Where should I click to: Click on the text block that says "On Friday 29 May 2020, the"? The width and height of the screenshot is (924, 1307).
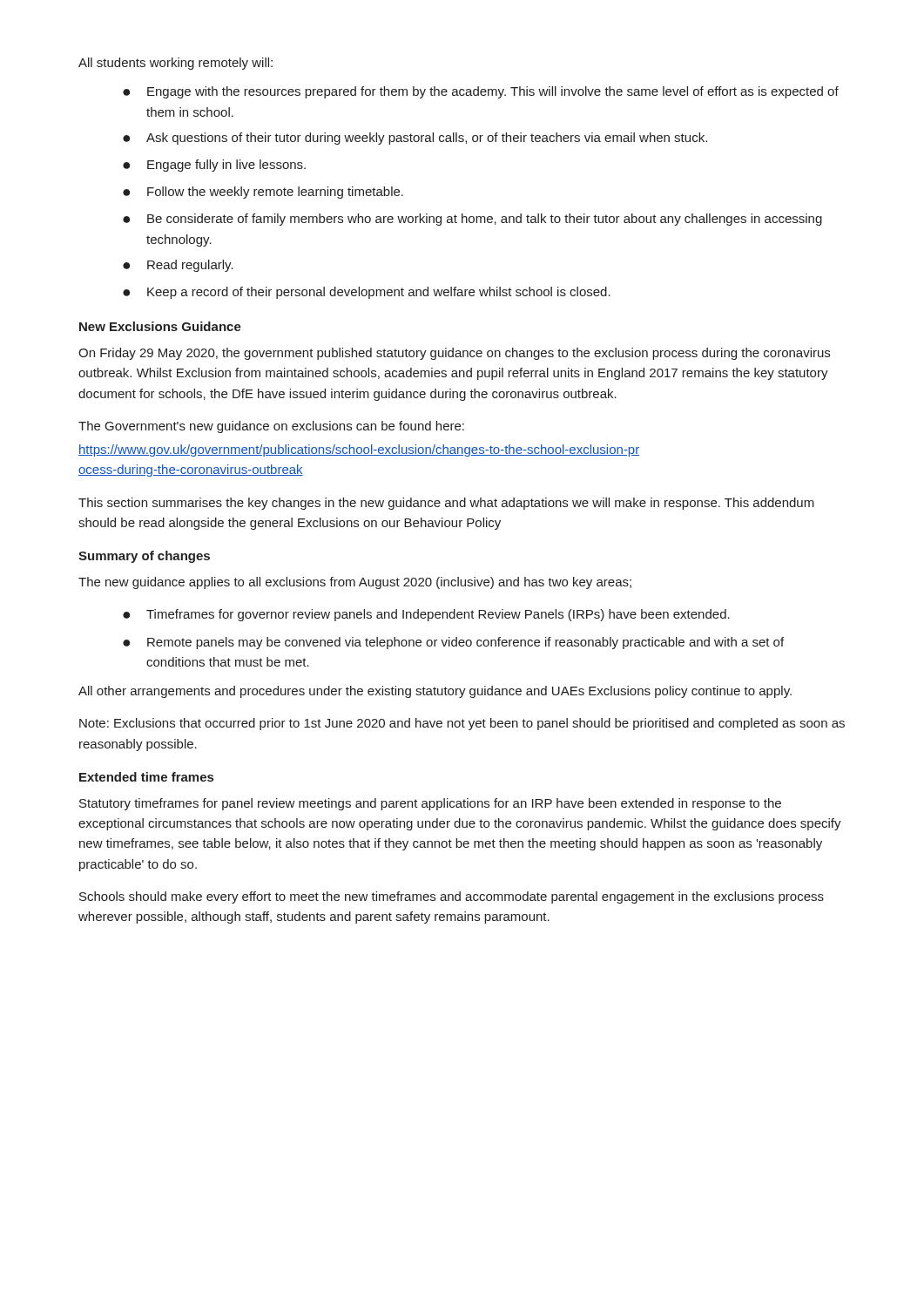coord(455,373)
